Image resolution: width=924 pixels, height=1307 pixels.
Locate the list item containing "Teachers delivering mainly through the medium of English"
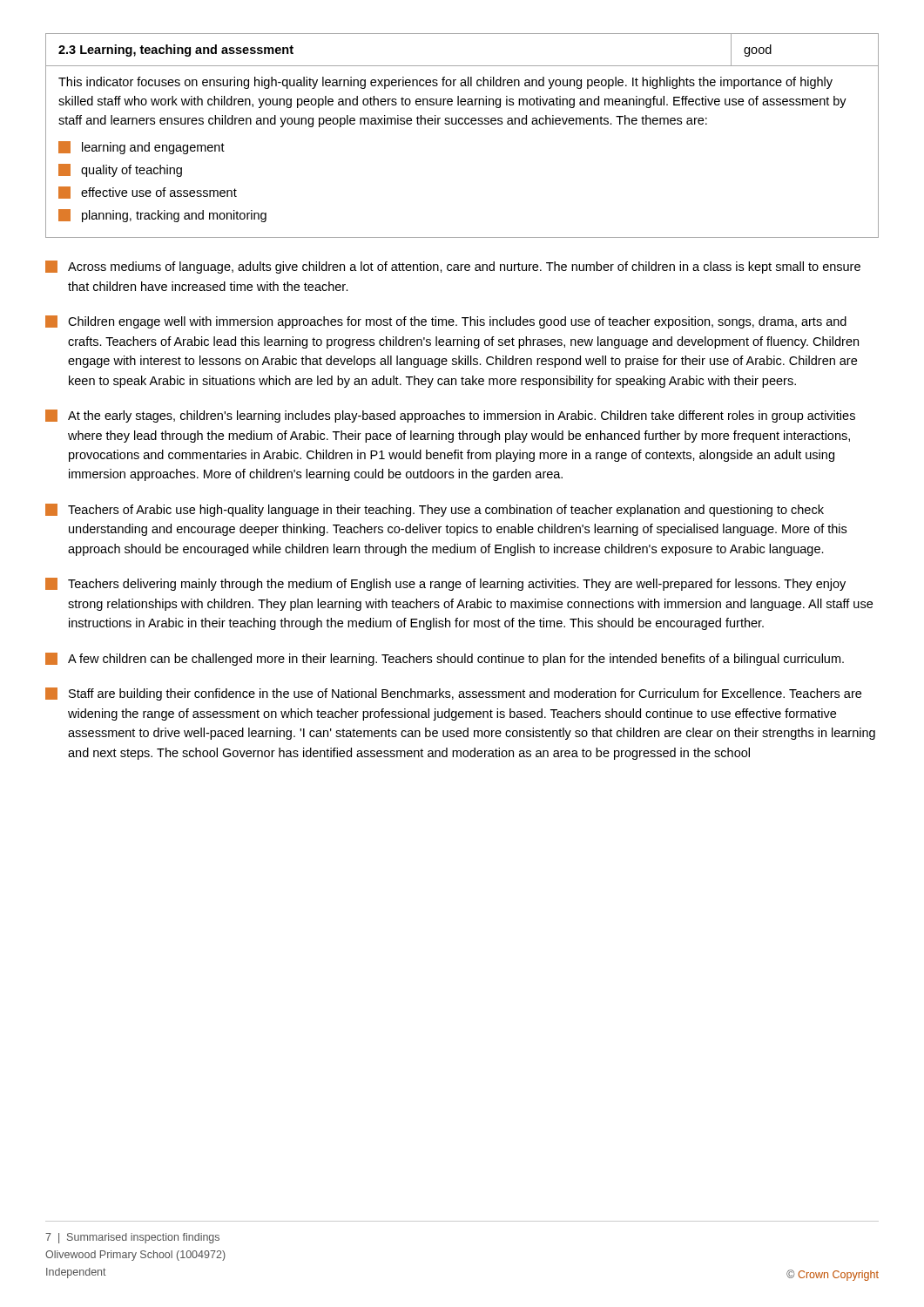pyautogui.click(x=462, y=604)
